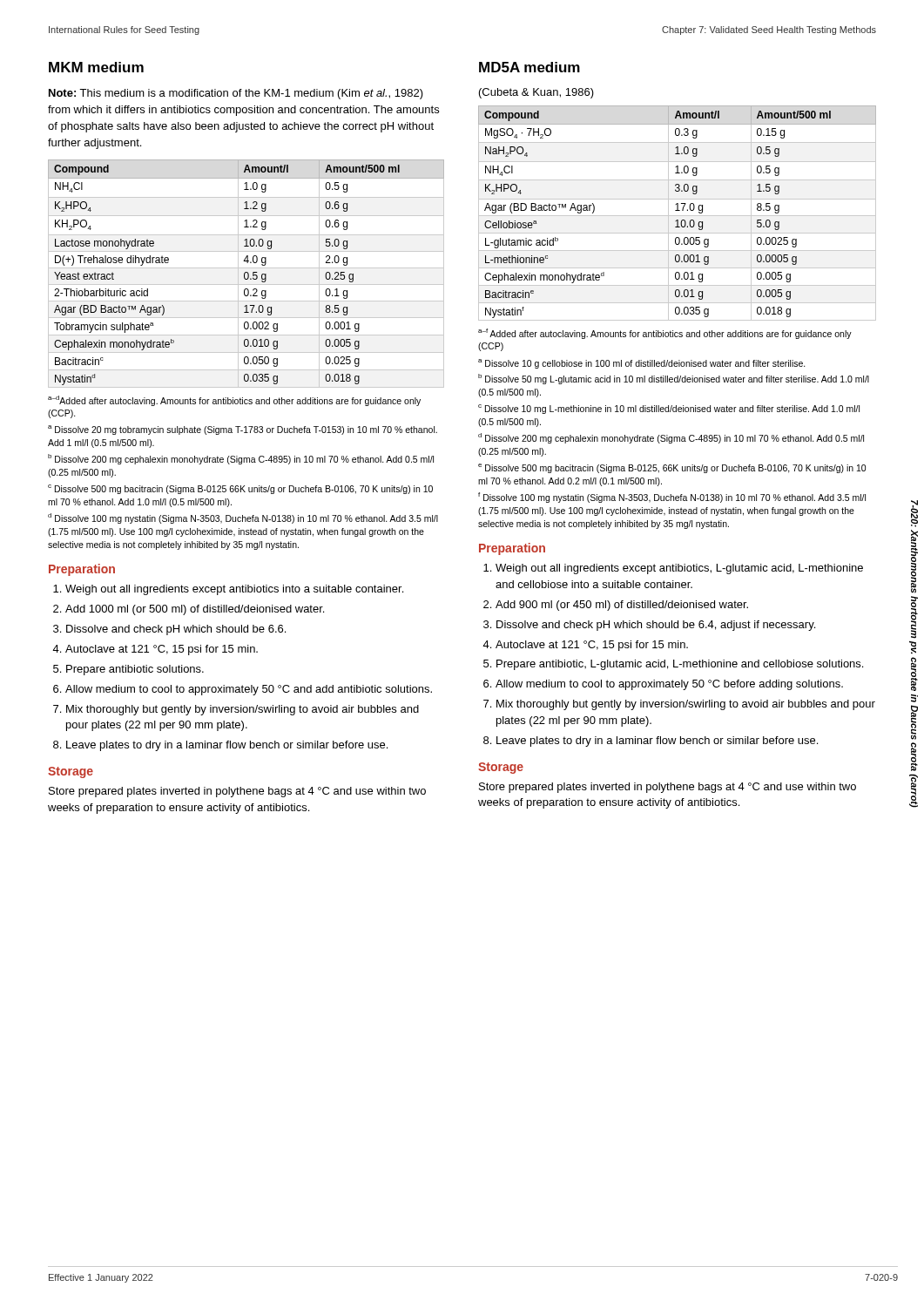924x1307 pixels.
Task: Point to the element starting "Weigh out all ingredients except antibiotics, L-glutamic acid,"
Action: click(x=686, y=577)
